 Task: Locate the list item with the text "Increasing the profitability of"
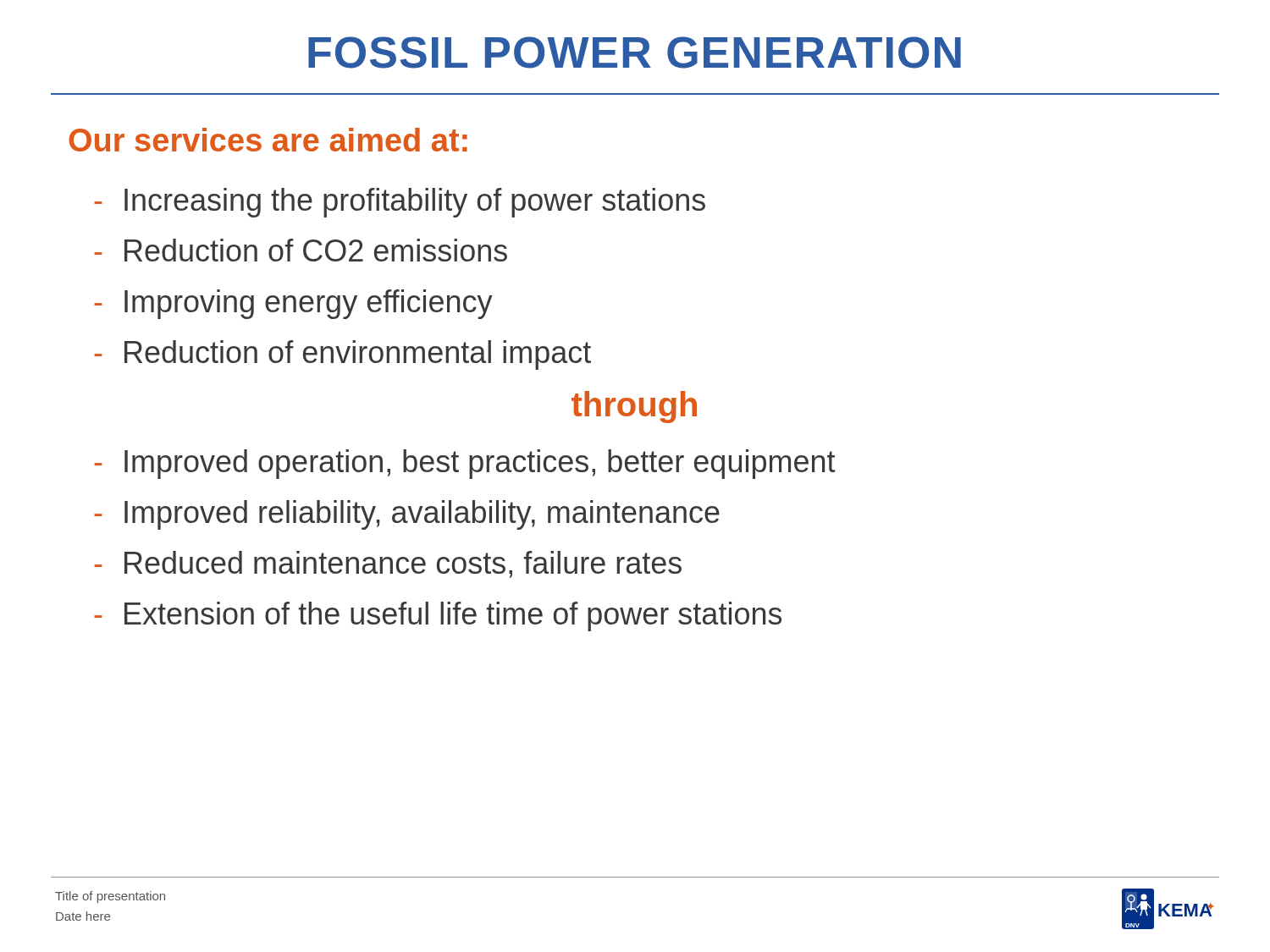point(400,200)
